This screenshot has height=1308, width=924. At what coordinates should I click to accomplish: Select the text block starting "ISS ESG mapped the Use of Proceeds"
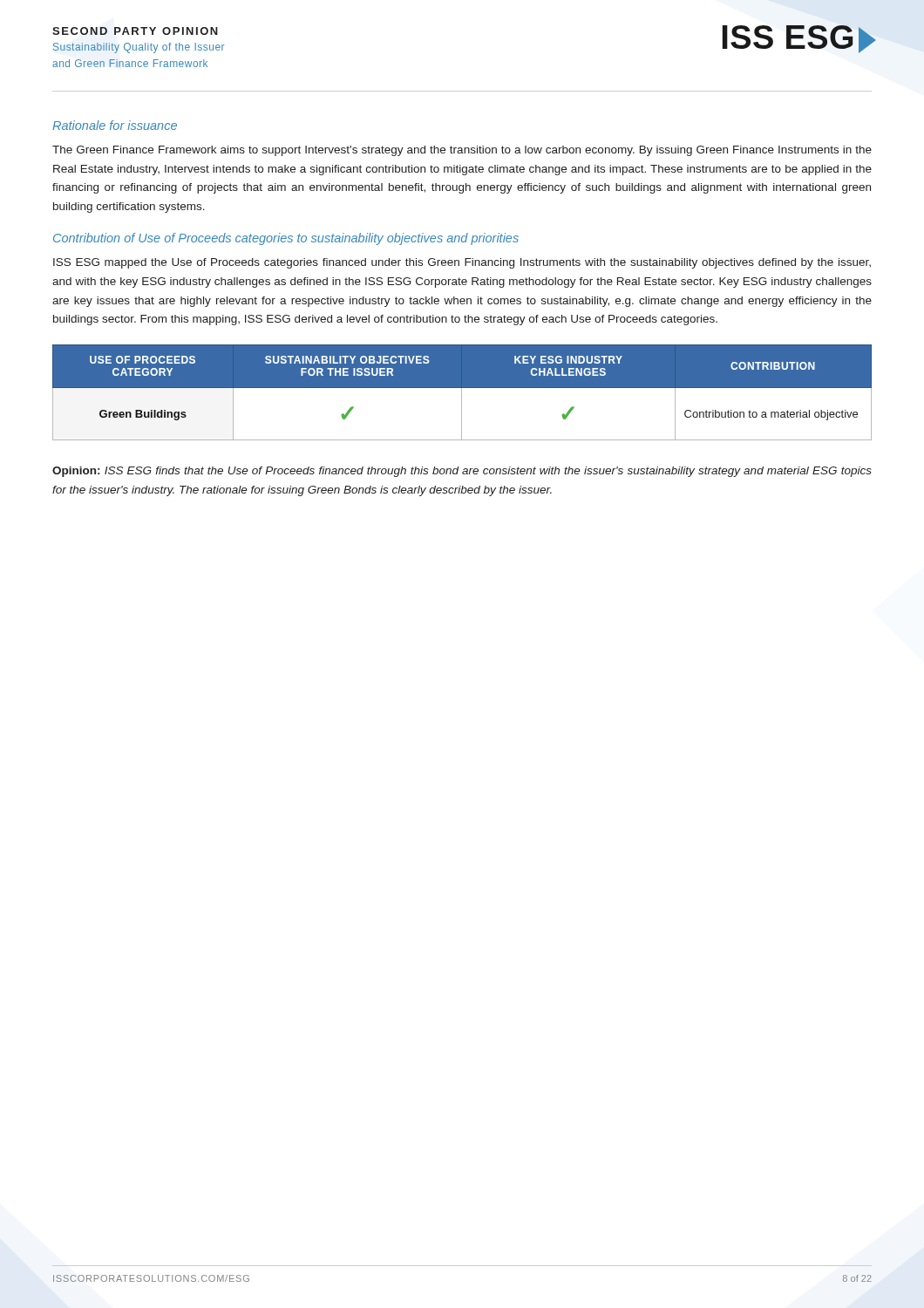462,291
